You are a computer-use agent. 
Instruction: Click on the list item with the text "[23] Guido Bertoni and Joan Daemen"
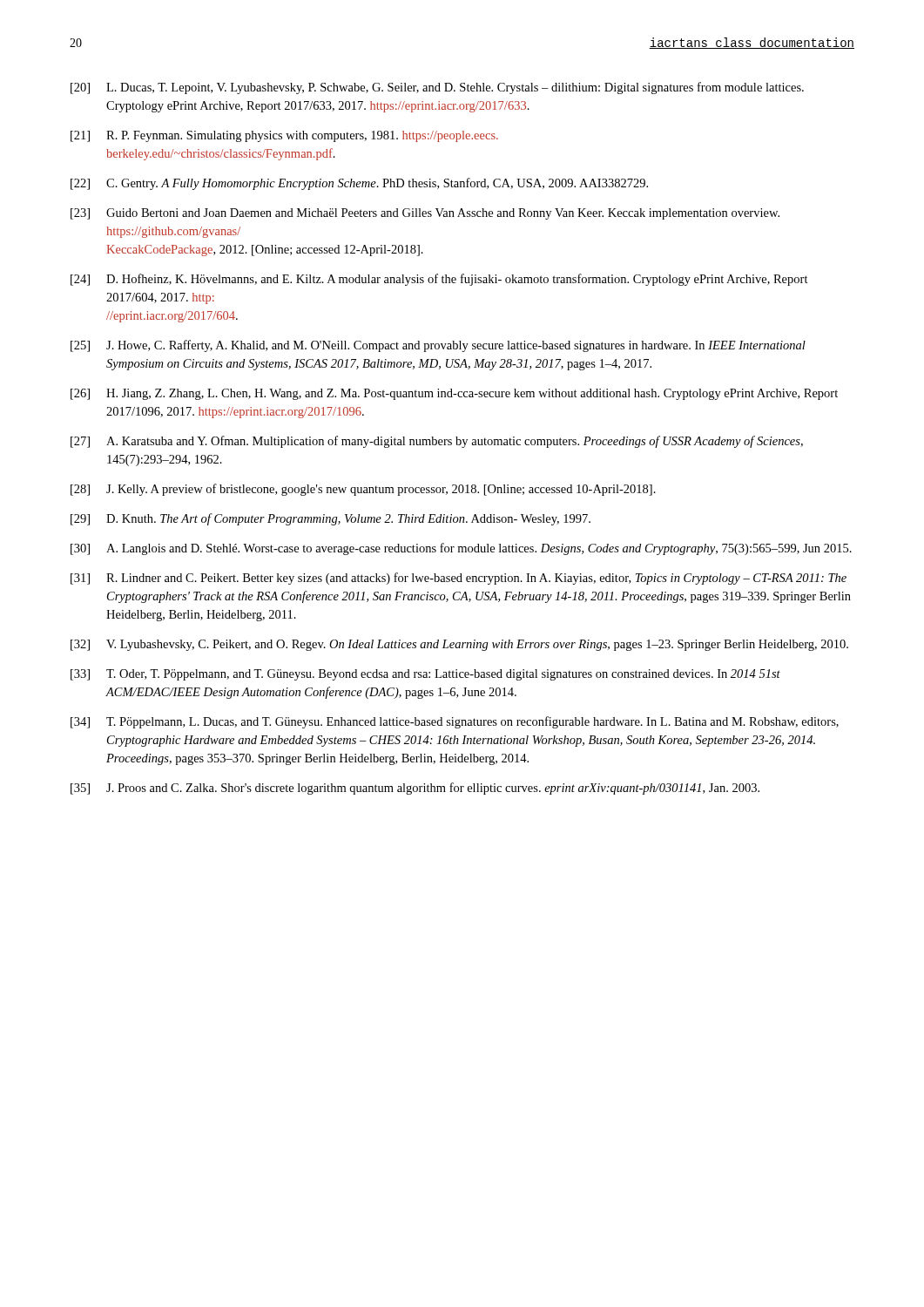[x=425, y=214]
